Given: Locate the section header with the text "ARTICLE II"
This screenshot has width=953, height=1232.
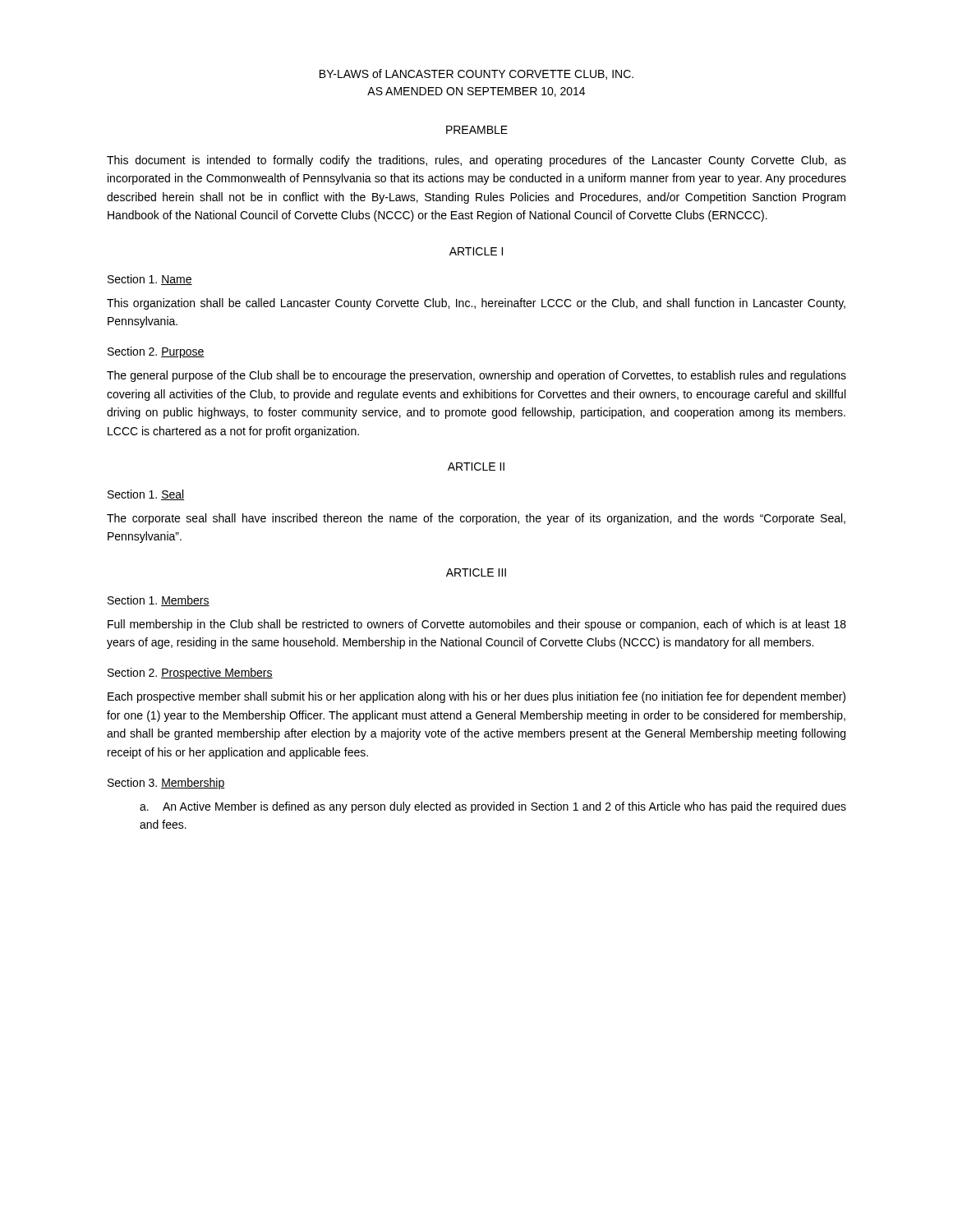Looking at the screenshot, I should click(476, 466).
